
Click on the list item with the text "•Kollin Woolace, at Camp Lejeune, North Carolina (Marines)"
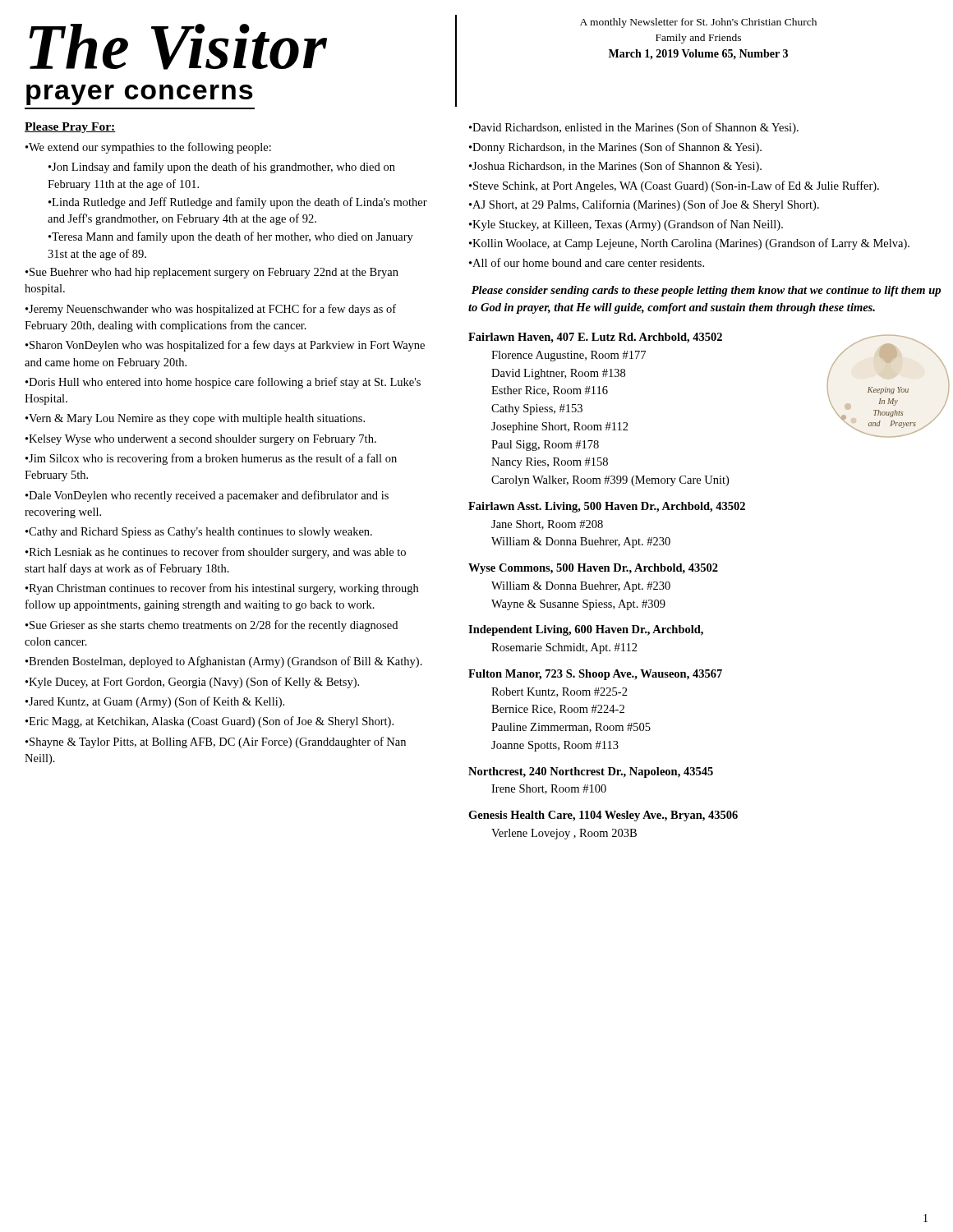(689, 244)
